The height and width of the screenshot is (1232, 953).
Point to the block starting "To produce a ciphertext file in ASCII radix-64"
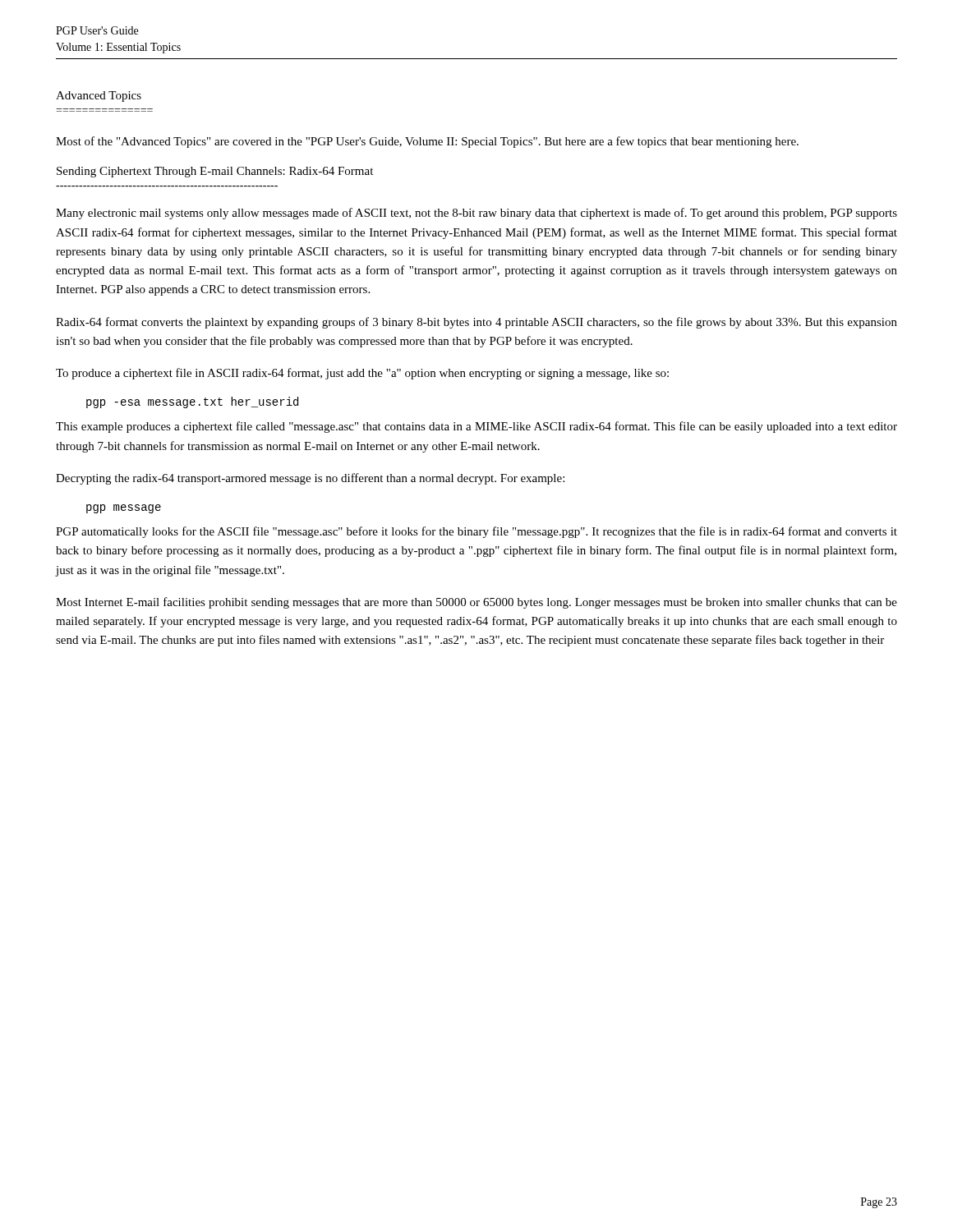point(363,373)
